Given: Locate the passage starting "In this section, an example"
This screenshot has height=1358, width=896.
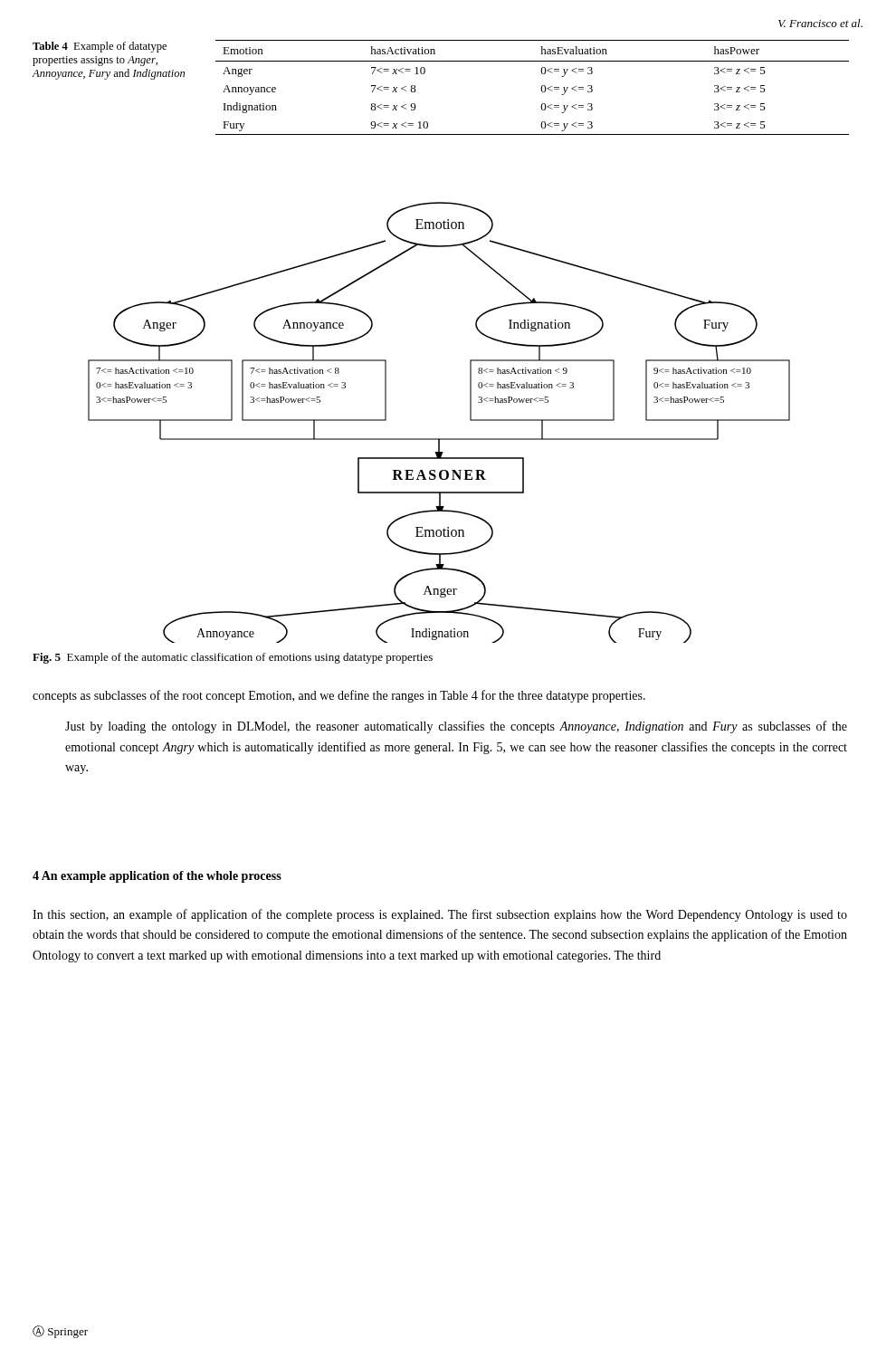Looking at the screenshot, I should (440, 936).
